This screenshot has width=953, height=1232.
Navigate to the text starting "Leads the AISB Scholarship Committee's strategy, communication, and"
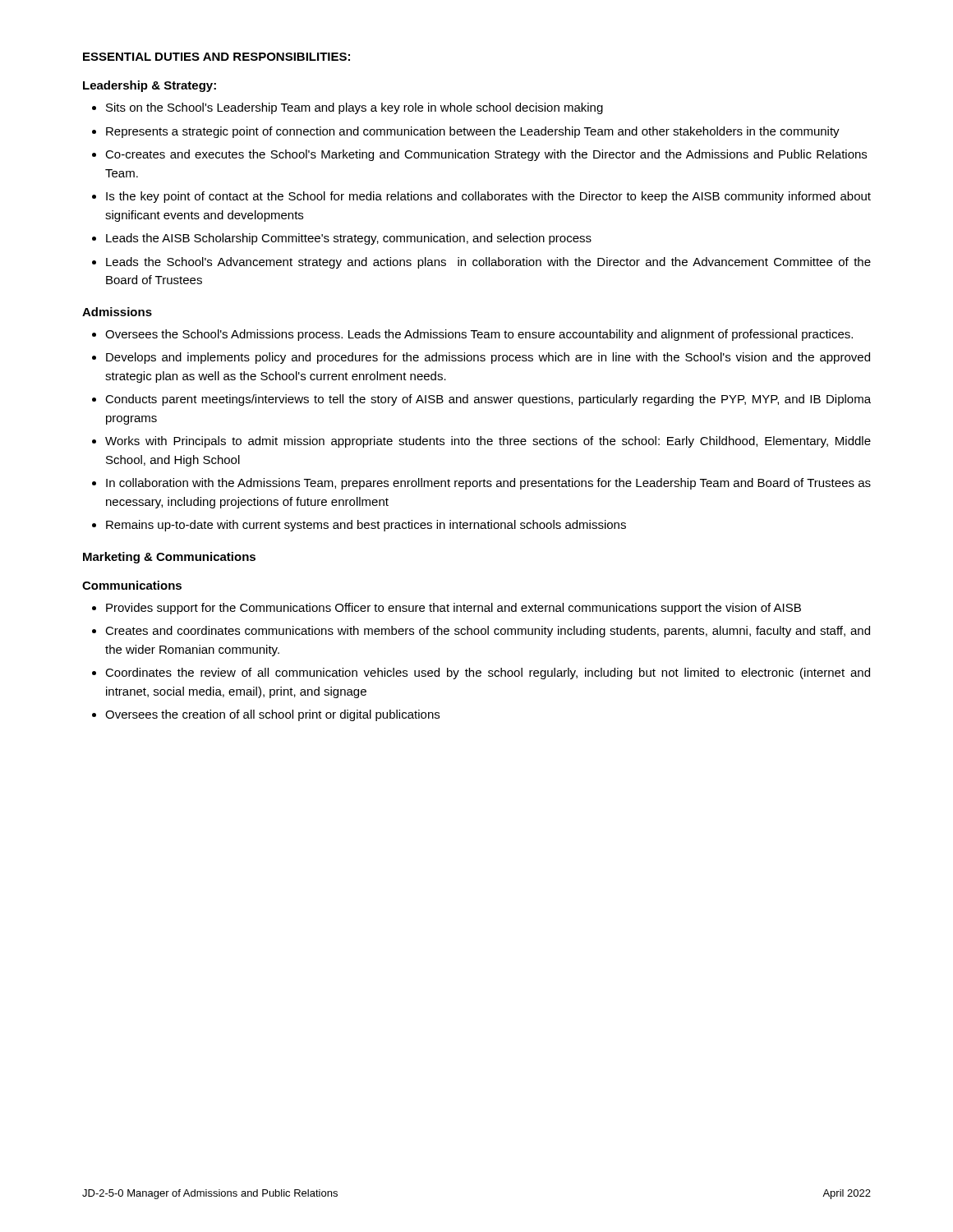tap(488, 238)
